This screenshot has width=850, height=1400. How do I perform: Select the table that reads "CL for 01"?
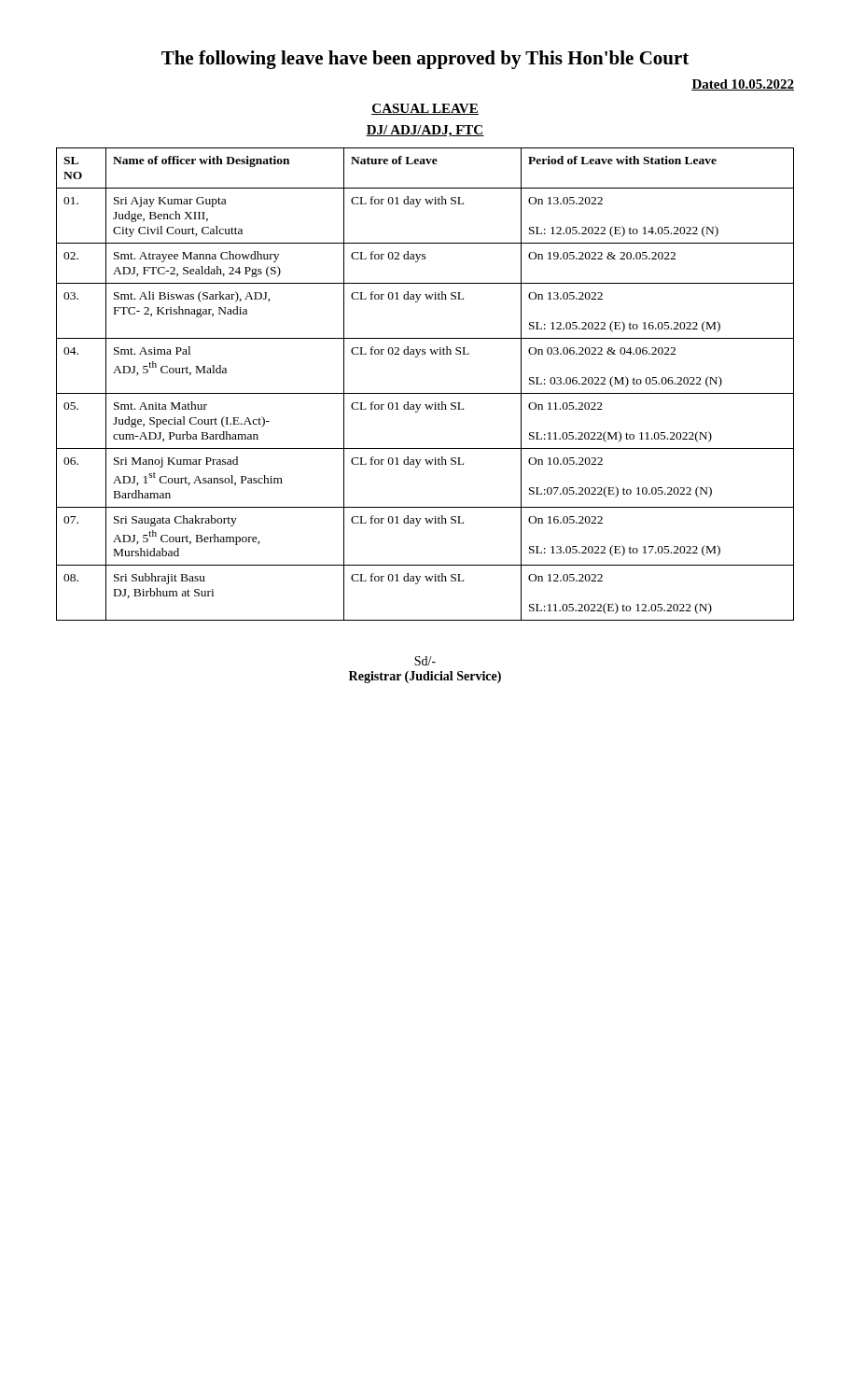425,384
